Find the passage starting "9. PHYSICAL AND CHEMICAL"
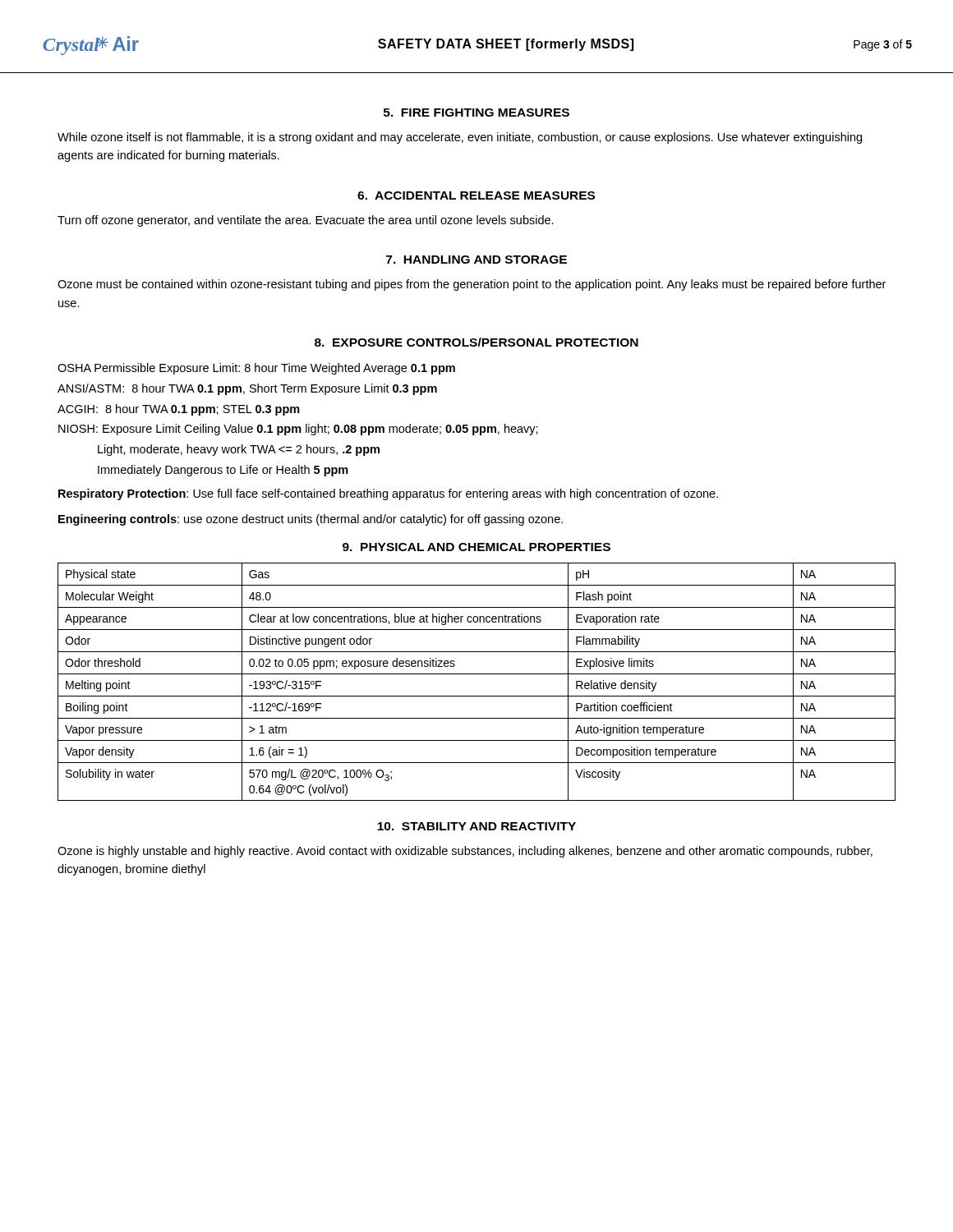Image resolution: width=953 pixels, height=1232 pixels. pos(476,547)
